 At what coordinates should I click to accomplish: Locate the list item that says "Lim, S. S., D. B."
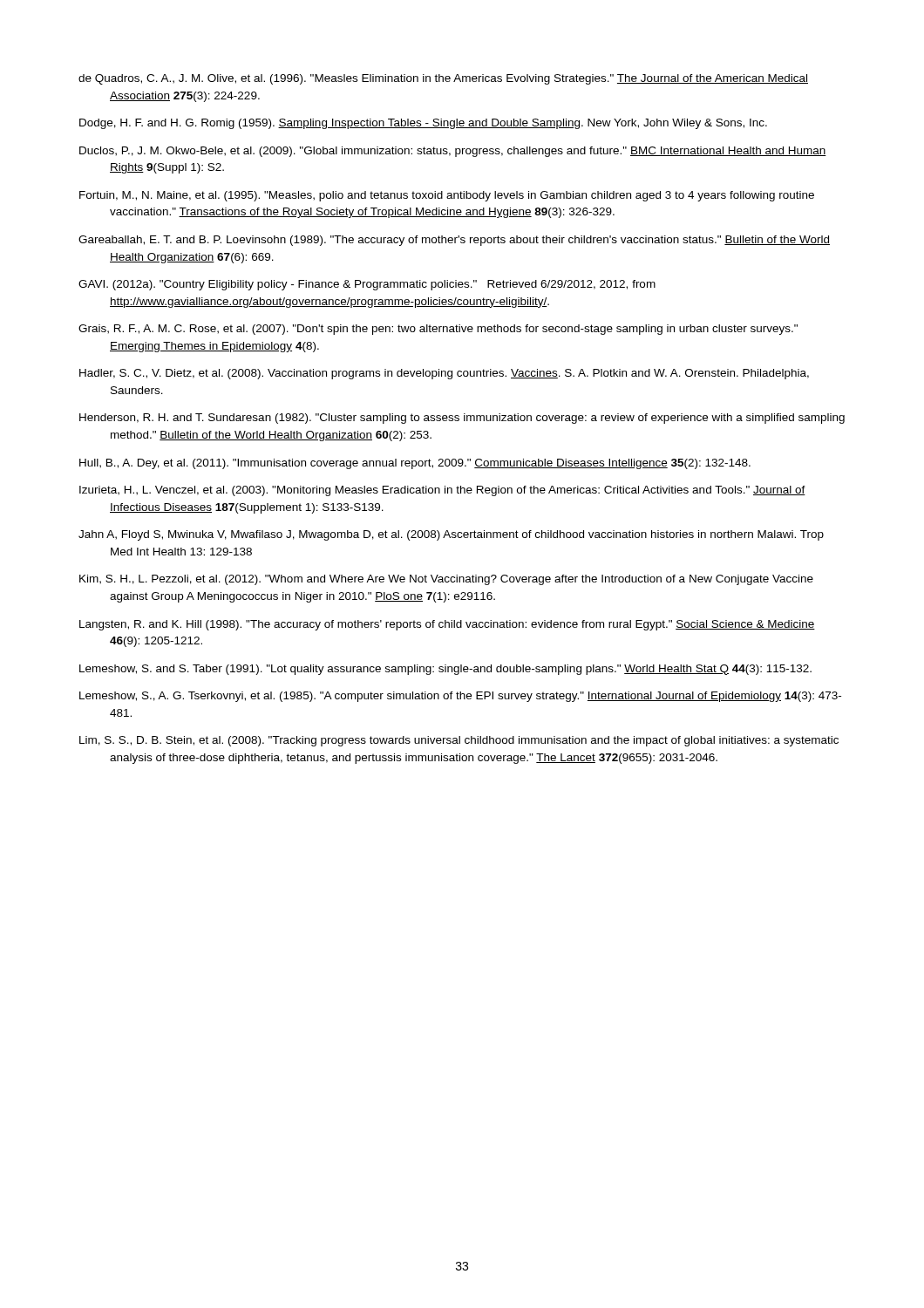[459, 749]
